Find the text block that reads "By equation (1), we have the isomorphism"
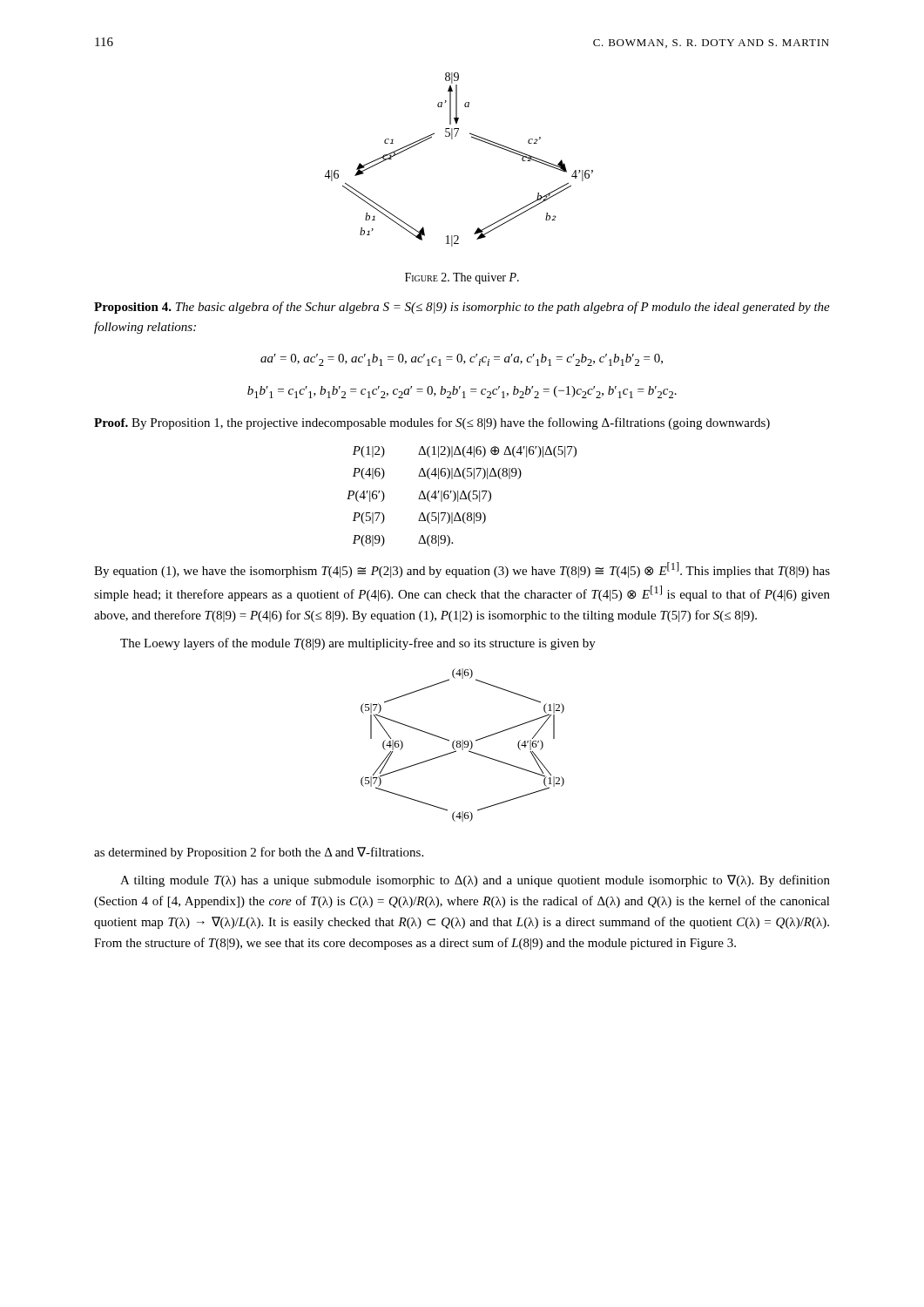This screenshot has height=1307, width=924. [x=462, y=591]
